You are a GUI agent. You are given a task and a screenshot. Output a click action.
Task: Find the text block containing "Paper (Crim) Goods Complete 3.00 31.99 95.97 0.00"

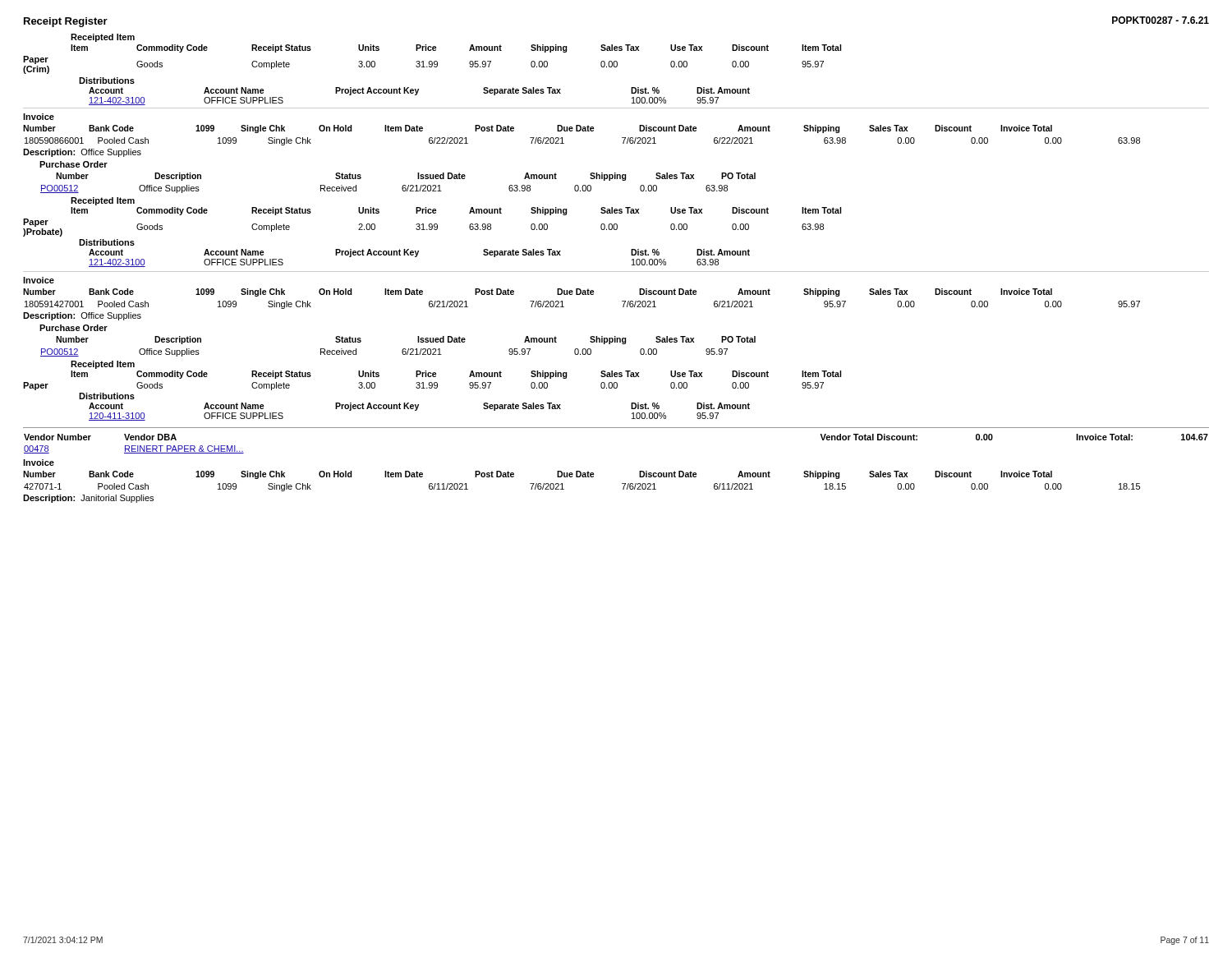pos(447,64)
